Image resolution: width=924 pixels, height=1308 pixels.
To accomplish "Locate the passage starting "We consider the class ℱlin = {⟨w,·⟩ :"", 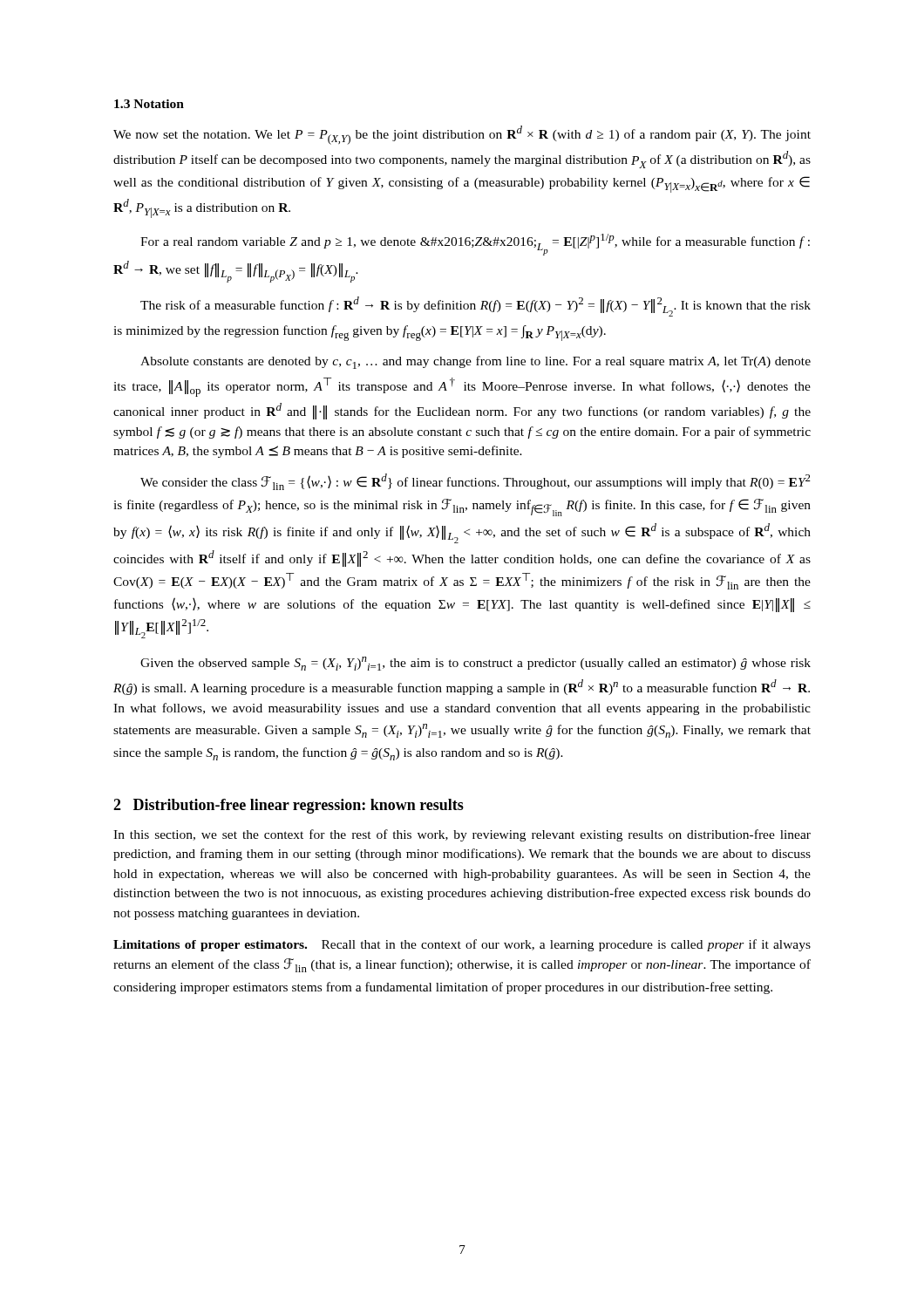I will (462, 555).
